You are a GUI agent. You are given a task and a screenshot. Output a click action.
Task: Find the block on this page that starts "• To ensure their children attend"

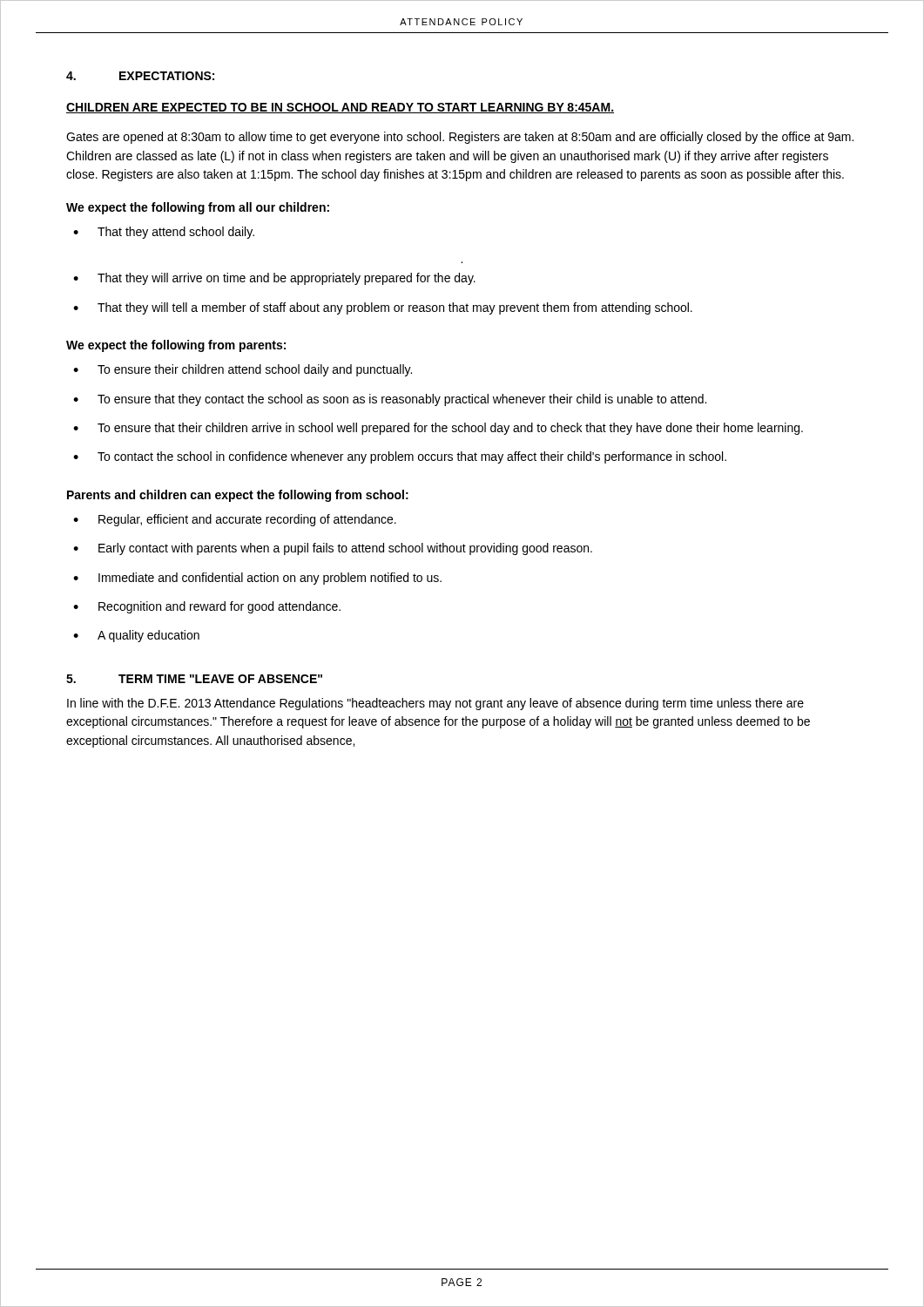click(x=243, y=370)
